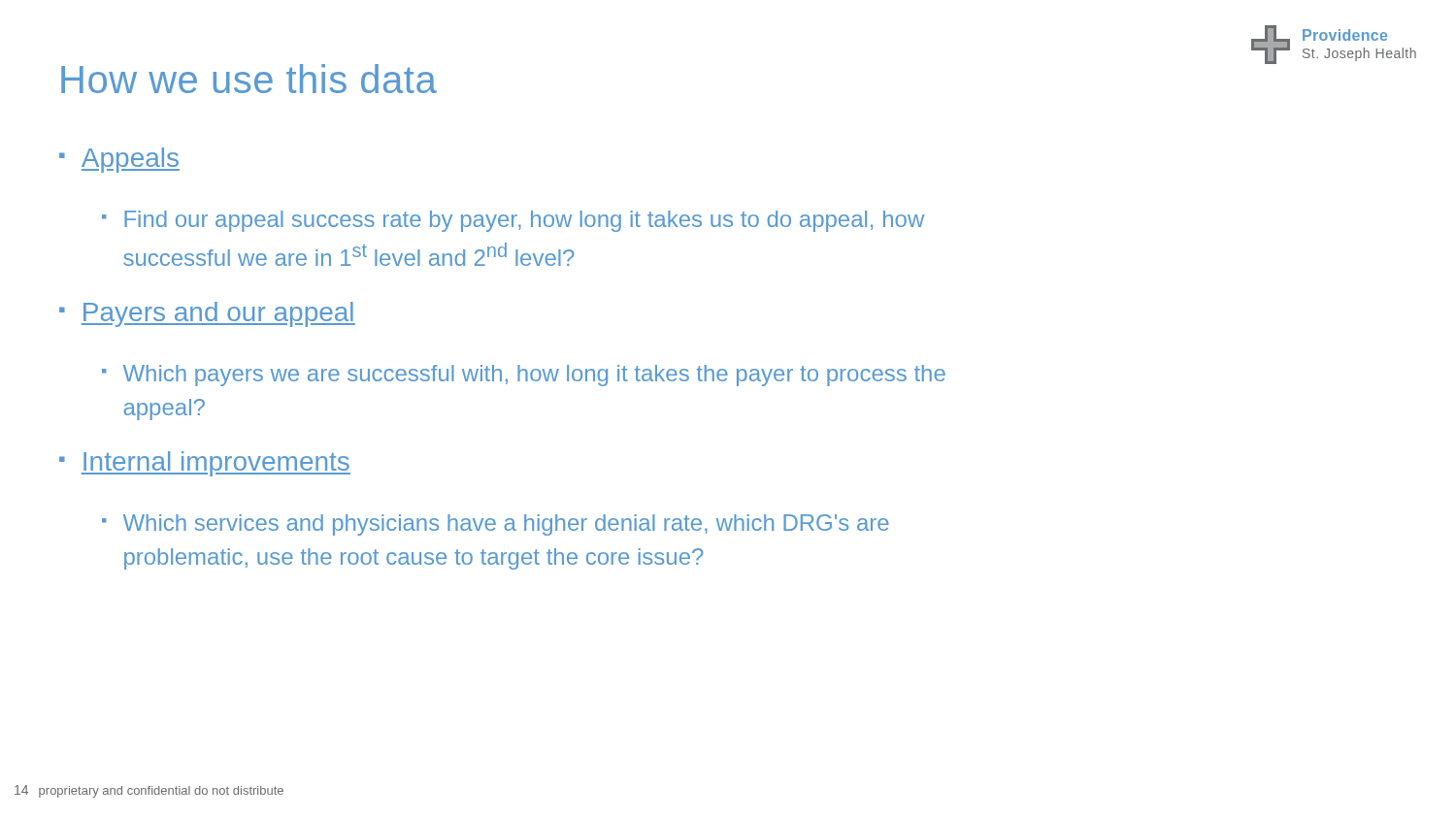The image size is (1456, 819).
Task: Find the region starting "▪ Payers and our"
Action: [207, 313]
